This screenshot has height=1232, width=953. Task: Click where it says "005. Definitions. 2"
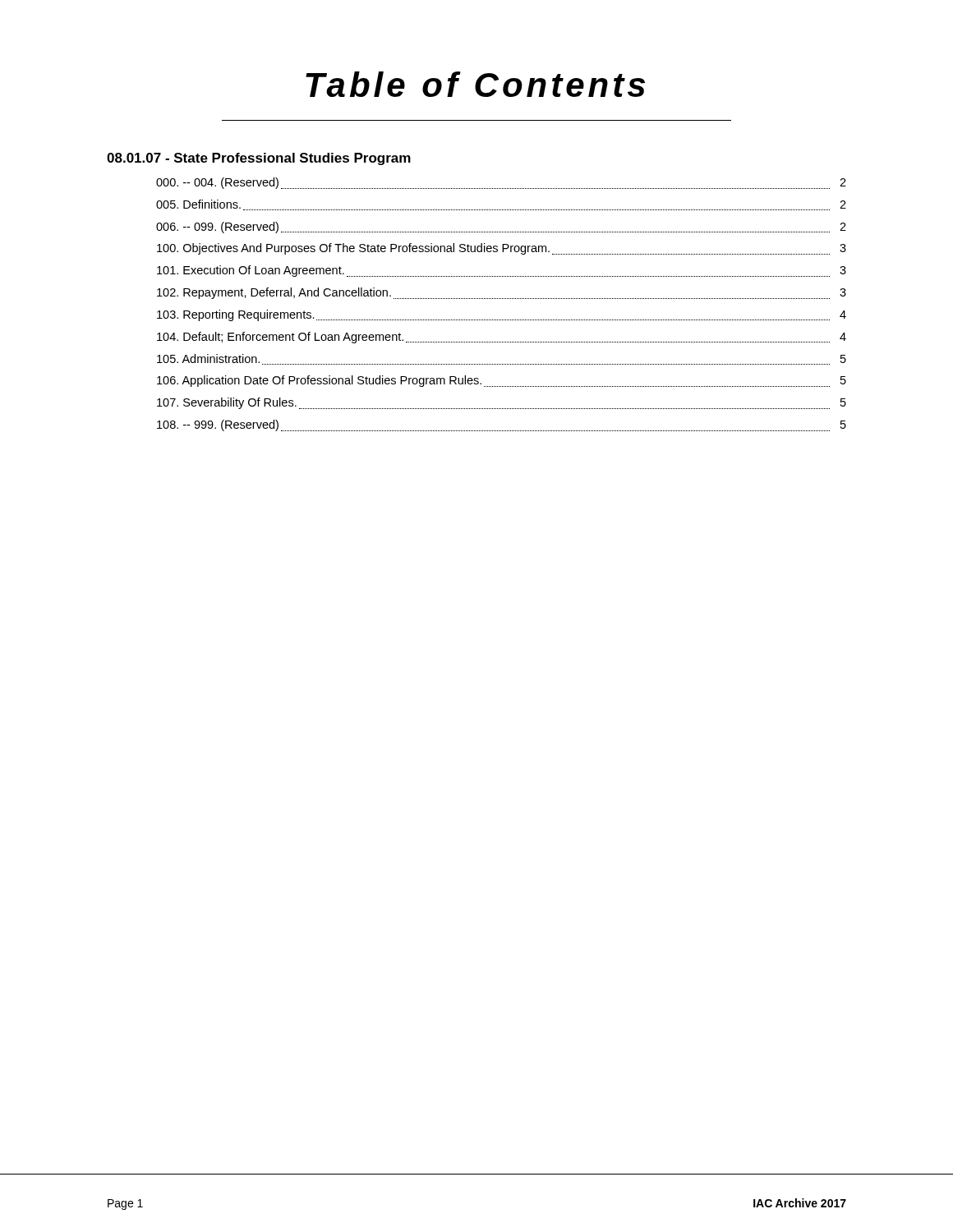coord(501,205)
